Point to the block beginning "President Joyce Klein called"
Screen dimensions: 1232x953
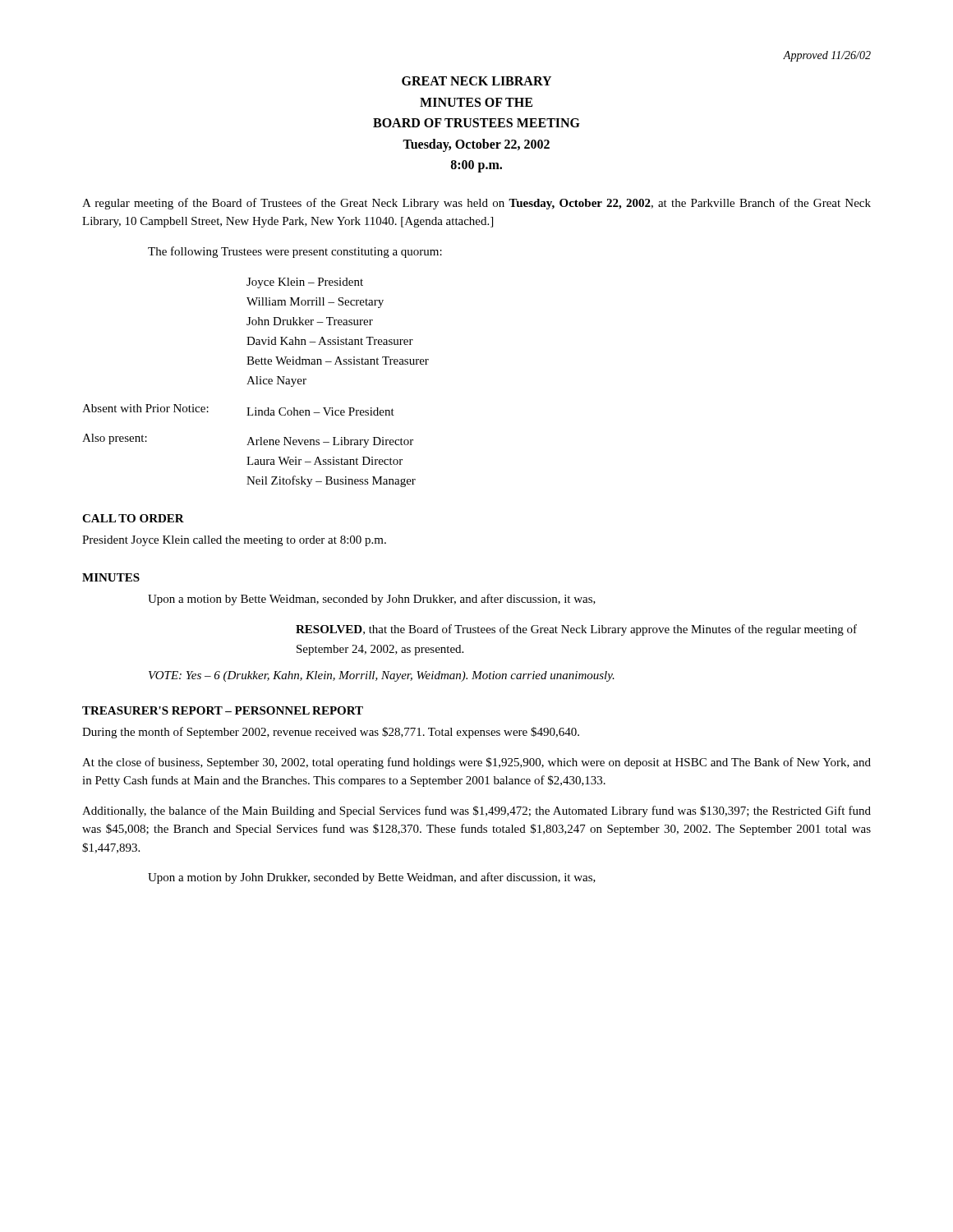(x=234, y=540)
